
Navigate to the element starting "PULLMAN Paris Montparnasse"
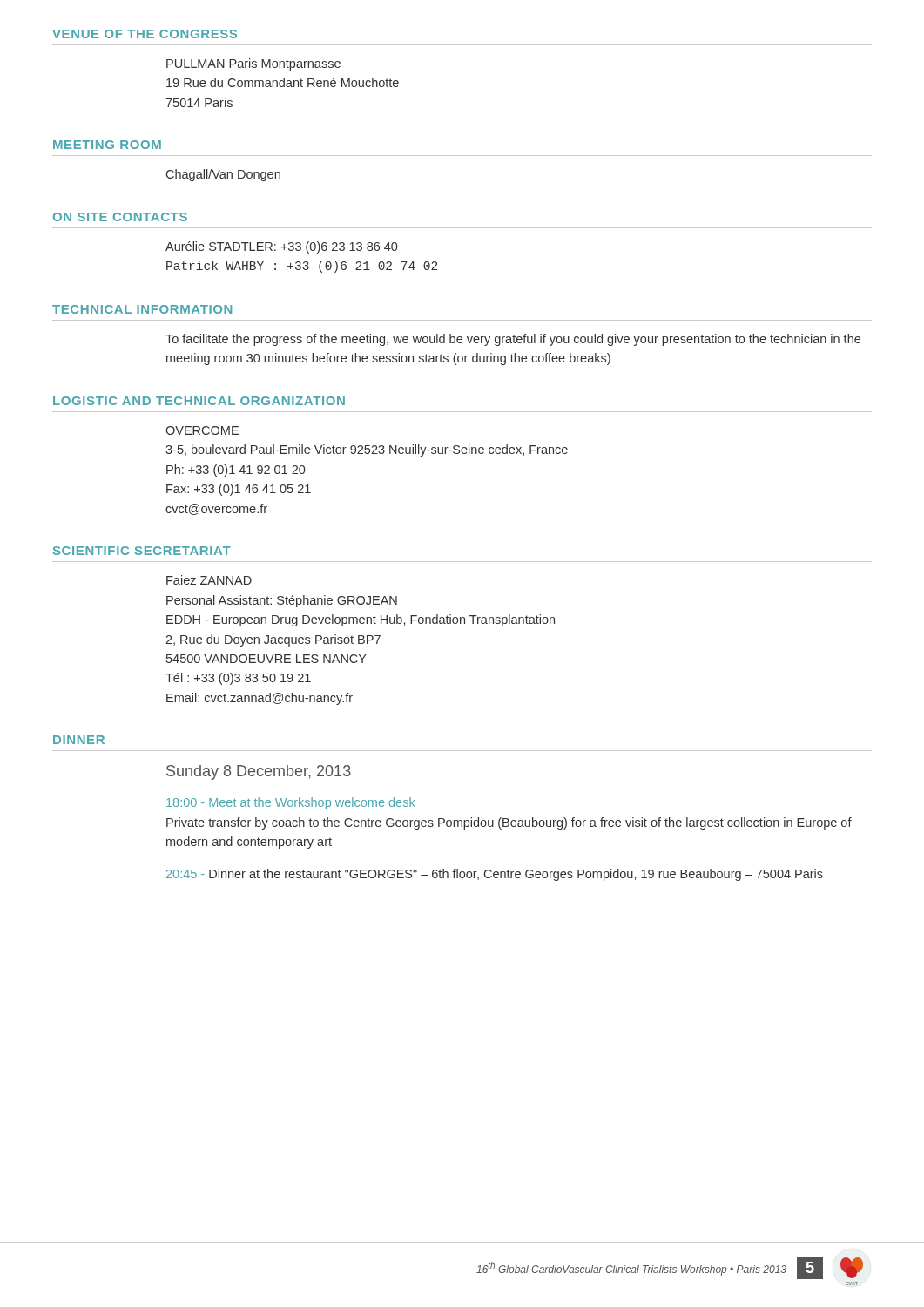click(282, 83)
